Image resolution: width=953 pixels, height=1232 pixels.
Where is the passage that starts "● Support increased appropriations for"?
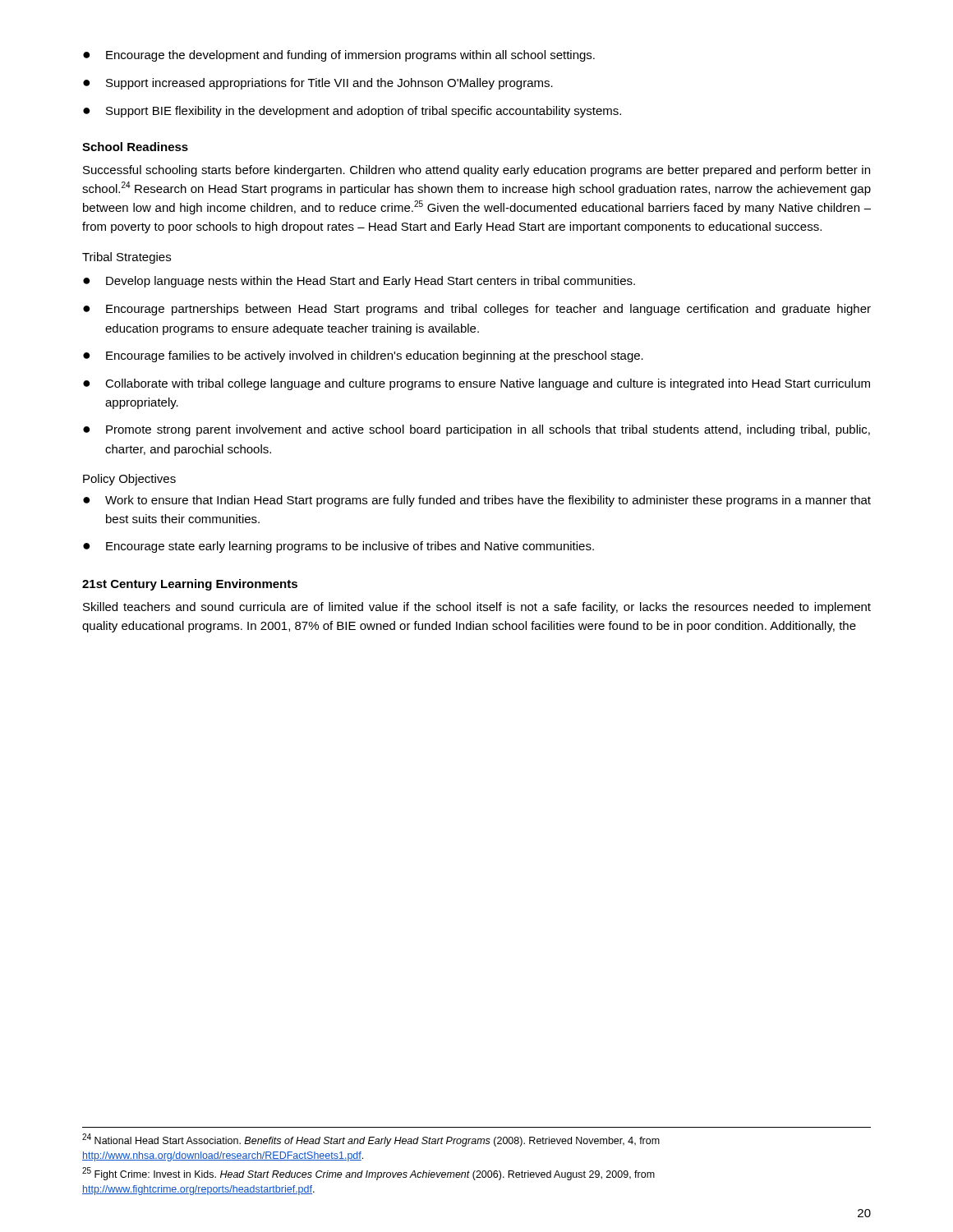pyautogui.click(x=476, y=83)
